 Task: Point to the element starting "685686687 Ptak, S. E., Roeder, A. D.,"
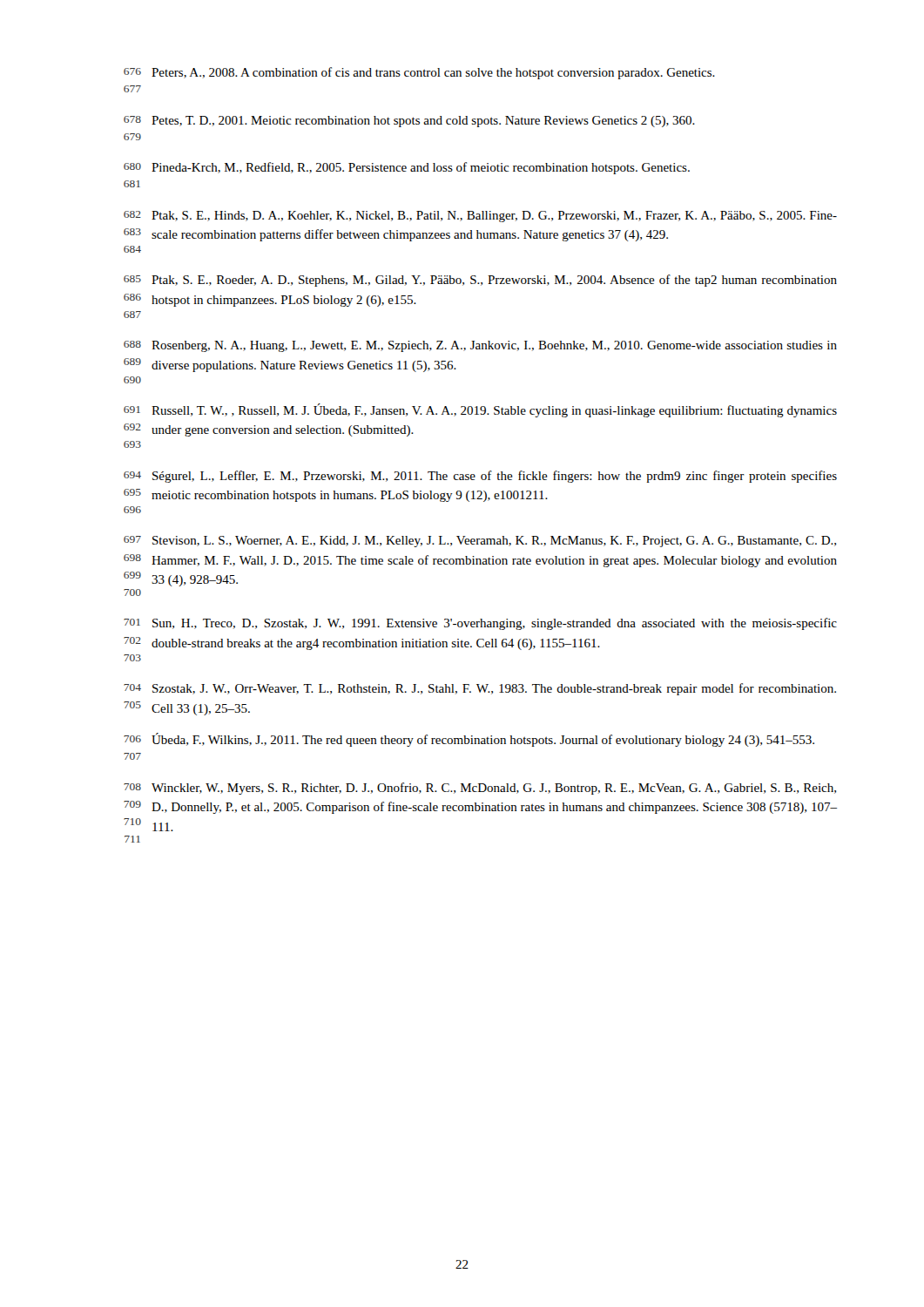pos(480,281)
